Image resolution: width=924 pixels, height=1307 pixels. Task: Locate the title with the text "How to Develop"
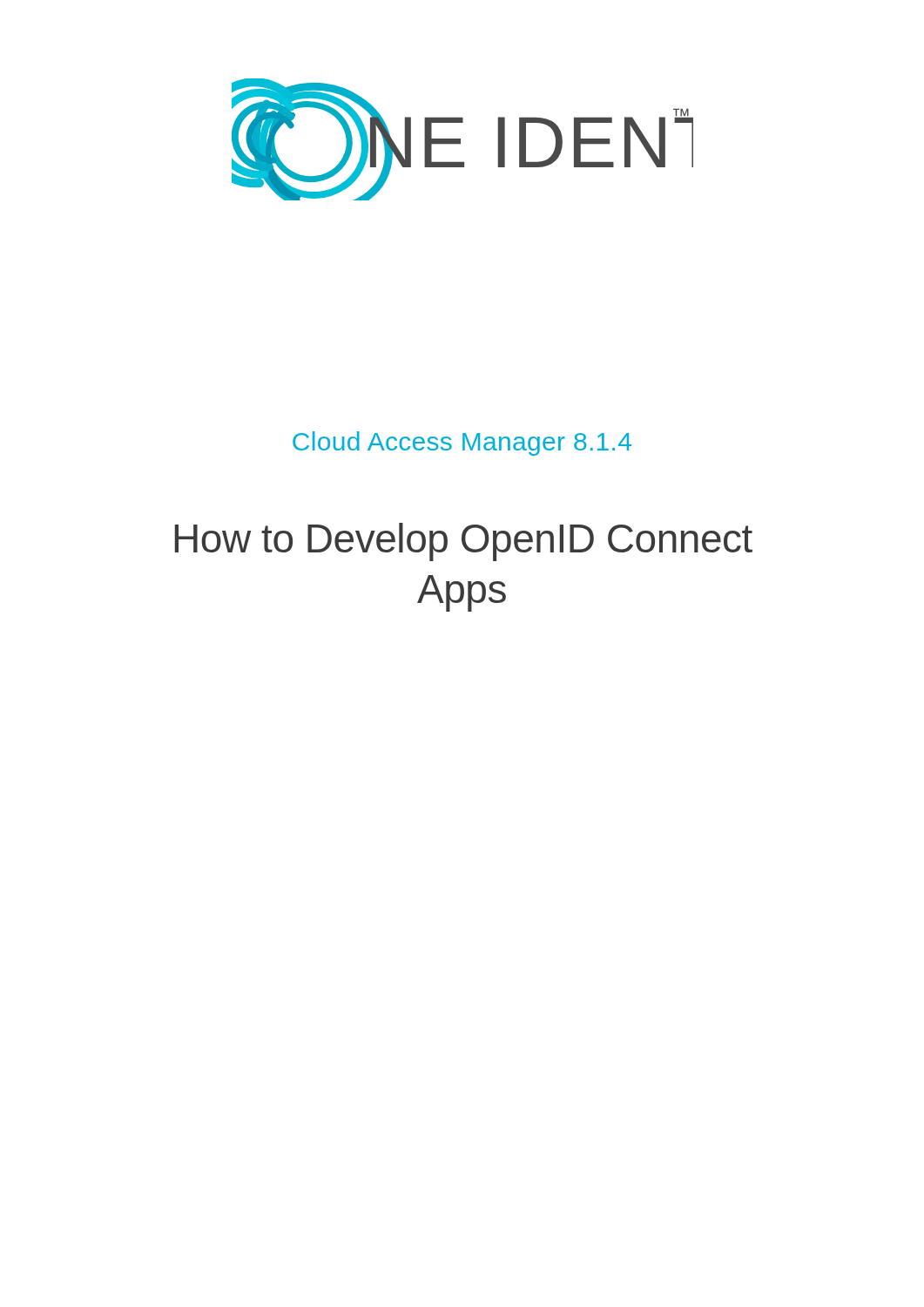(462, 564)
